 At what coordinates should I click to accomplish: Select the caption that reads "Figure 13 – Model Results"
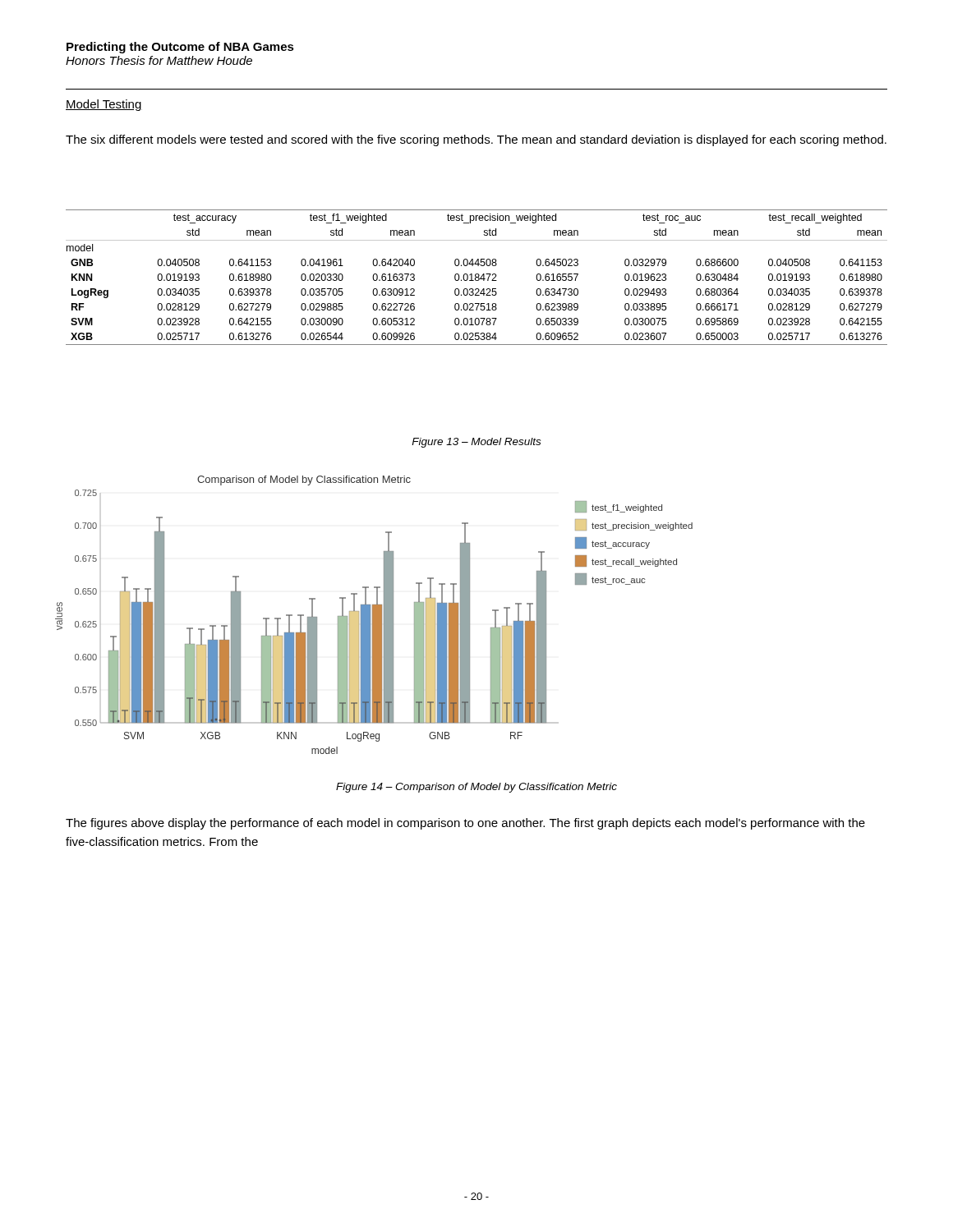coord(476,441)
